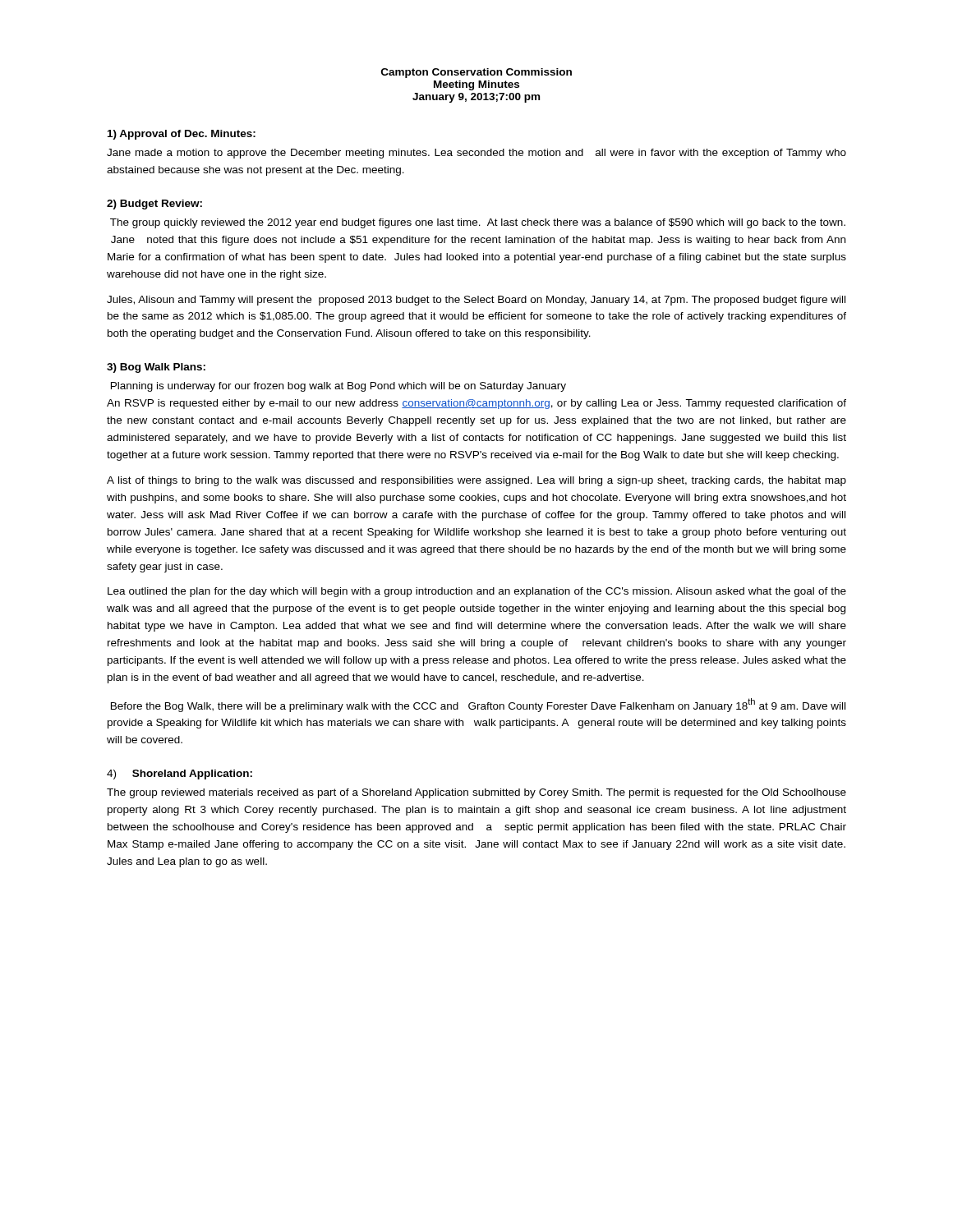Image resolution: width=953 pixels, height=1232 pixels.
Task: Click on the text block containing "Jules, Alisoun and Tammy will present the"
Action: click(476, 316)
